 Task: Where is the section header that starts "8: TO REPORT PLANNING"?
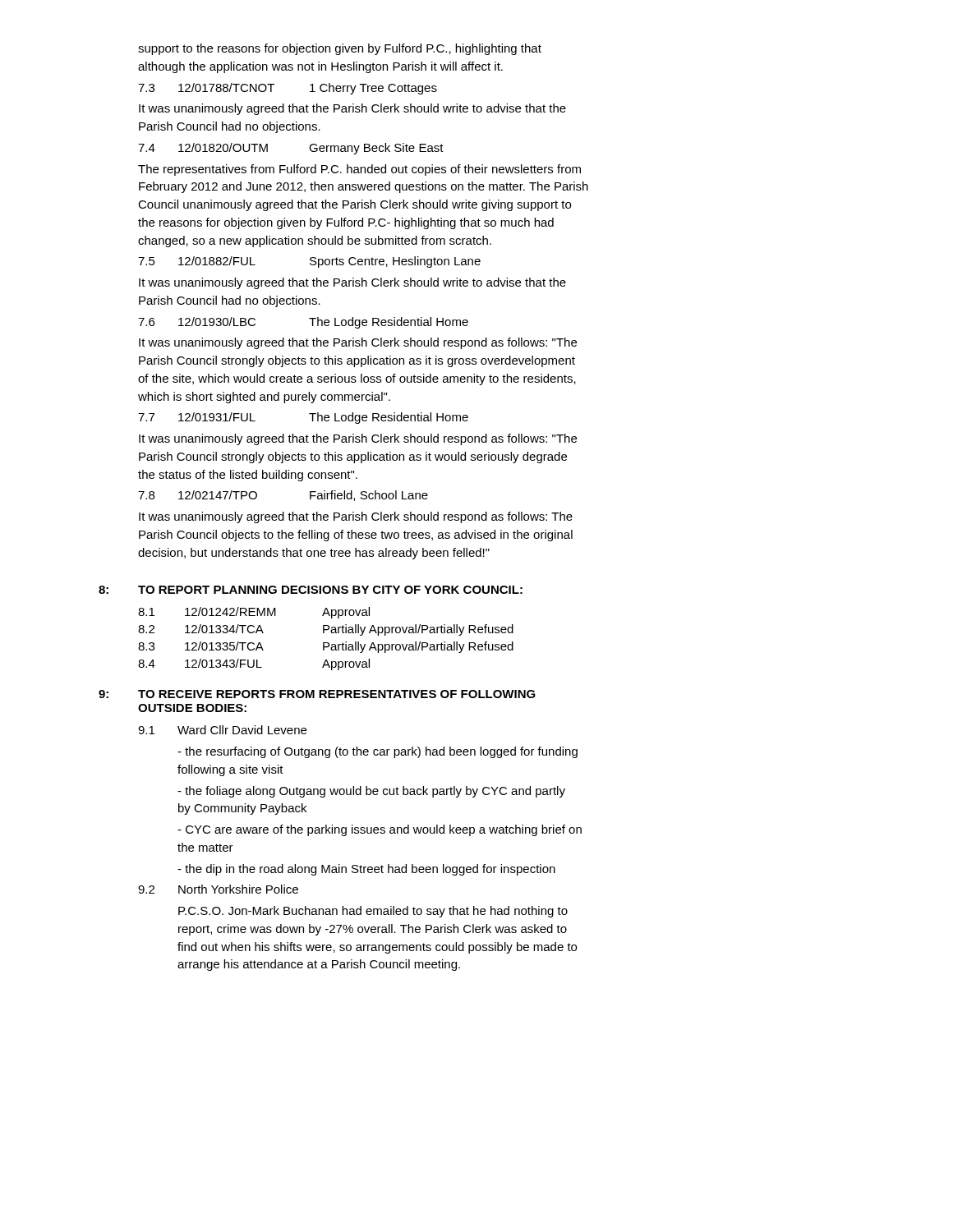(x=311, y=590)
